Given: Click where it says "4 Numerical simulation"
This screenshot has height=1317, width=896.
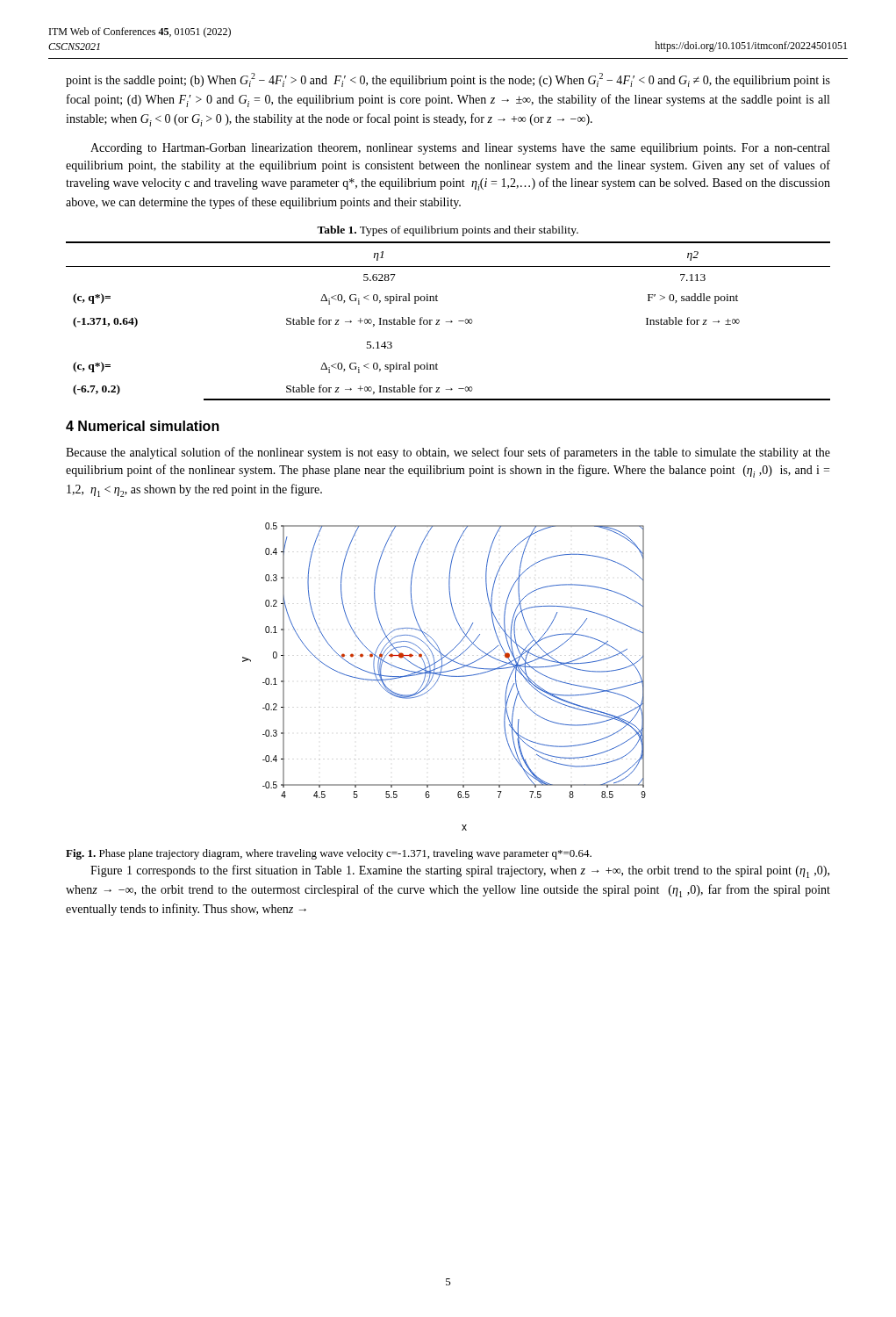Looking at the screenshot, I should coord(143,427).
